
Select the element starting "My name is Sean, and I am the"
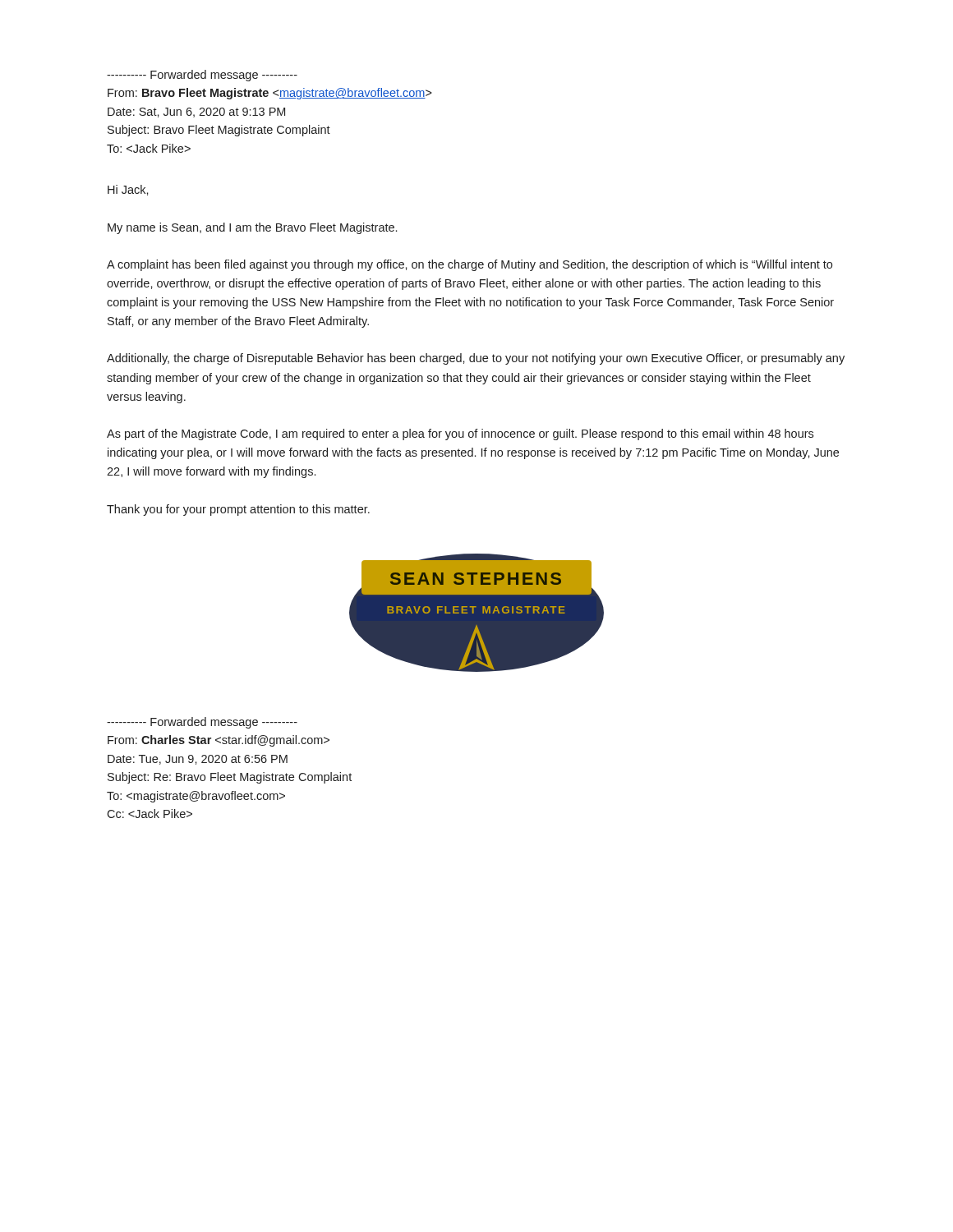(x=252, y=227)
